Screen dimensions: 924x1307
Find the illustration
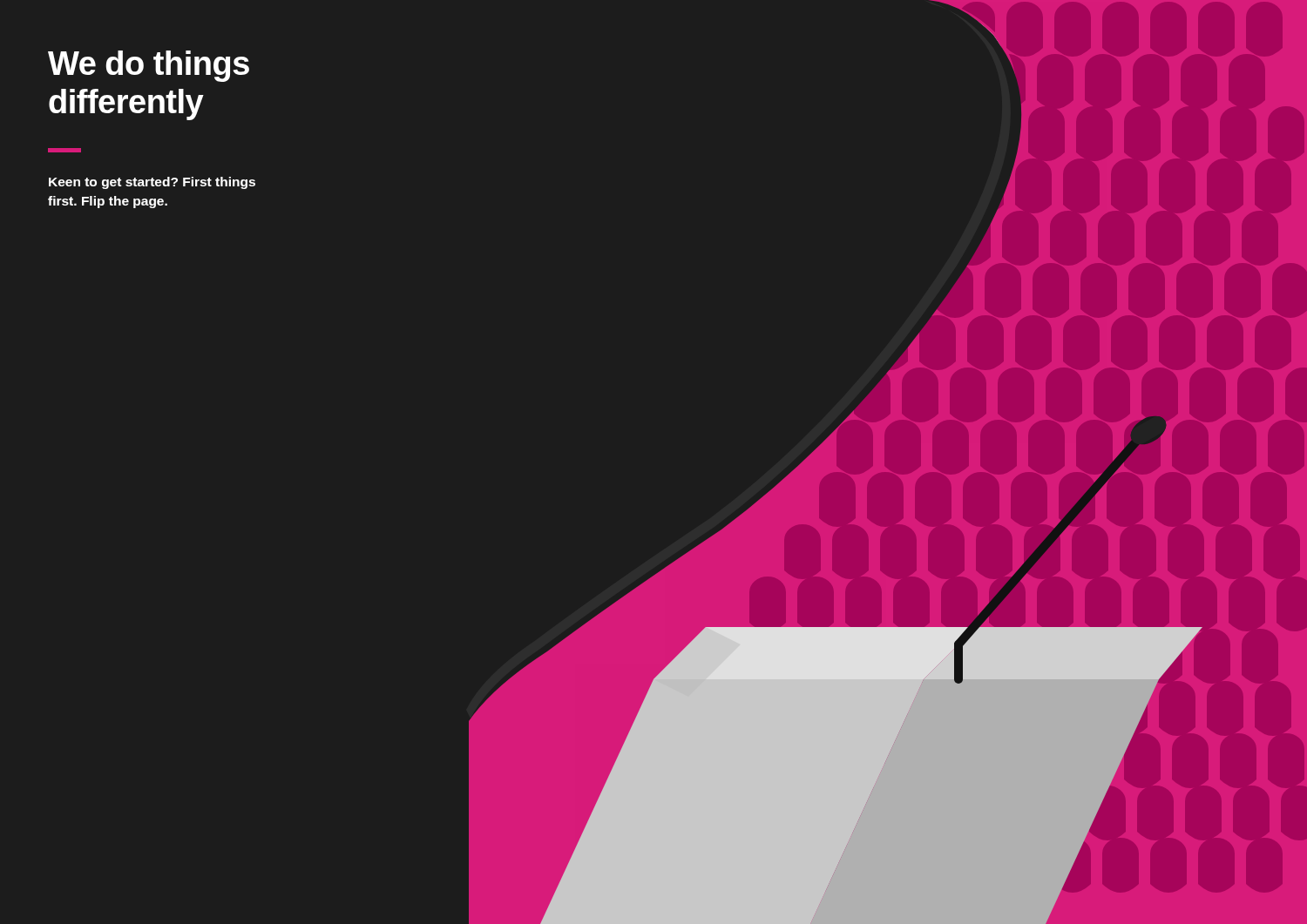pos(654,462)
